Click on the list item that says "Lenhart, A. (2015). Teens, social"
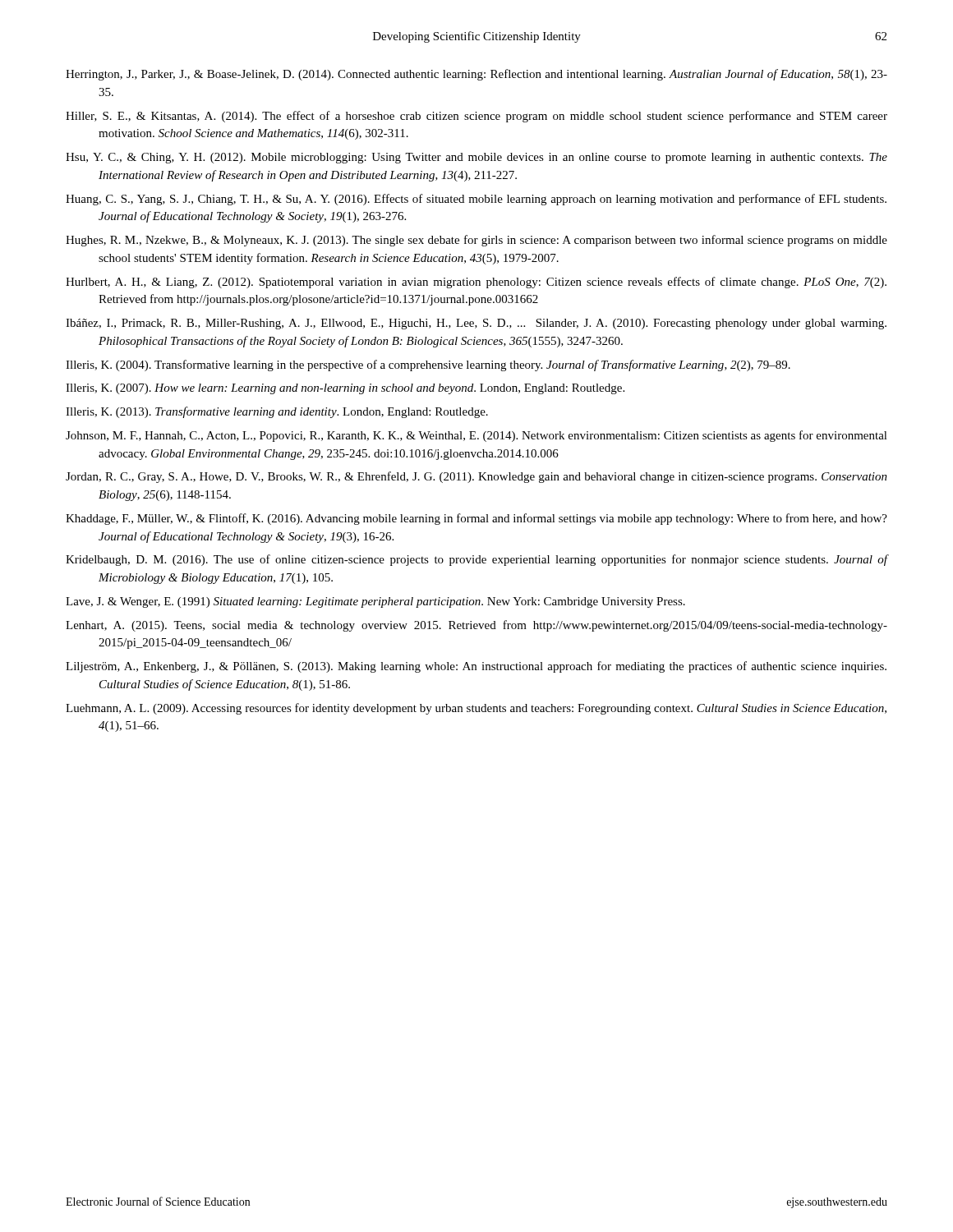The width and height of the screenshot is (953, 1232). (x=476, y=634)
